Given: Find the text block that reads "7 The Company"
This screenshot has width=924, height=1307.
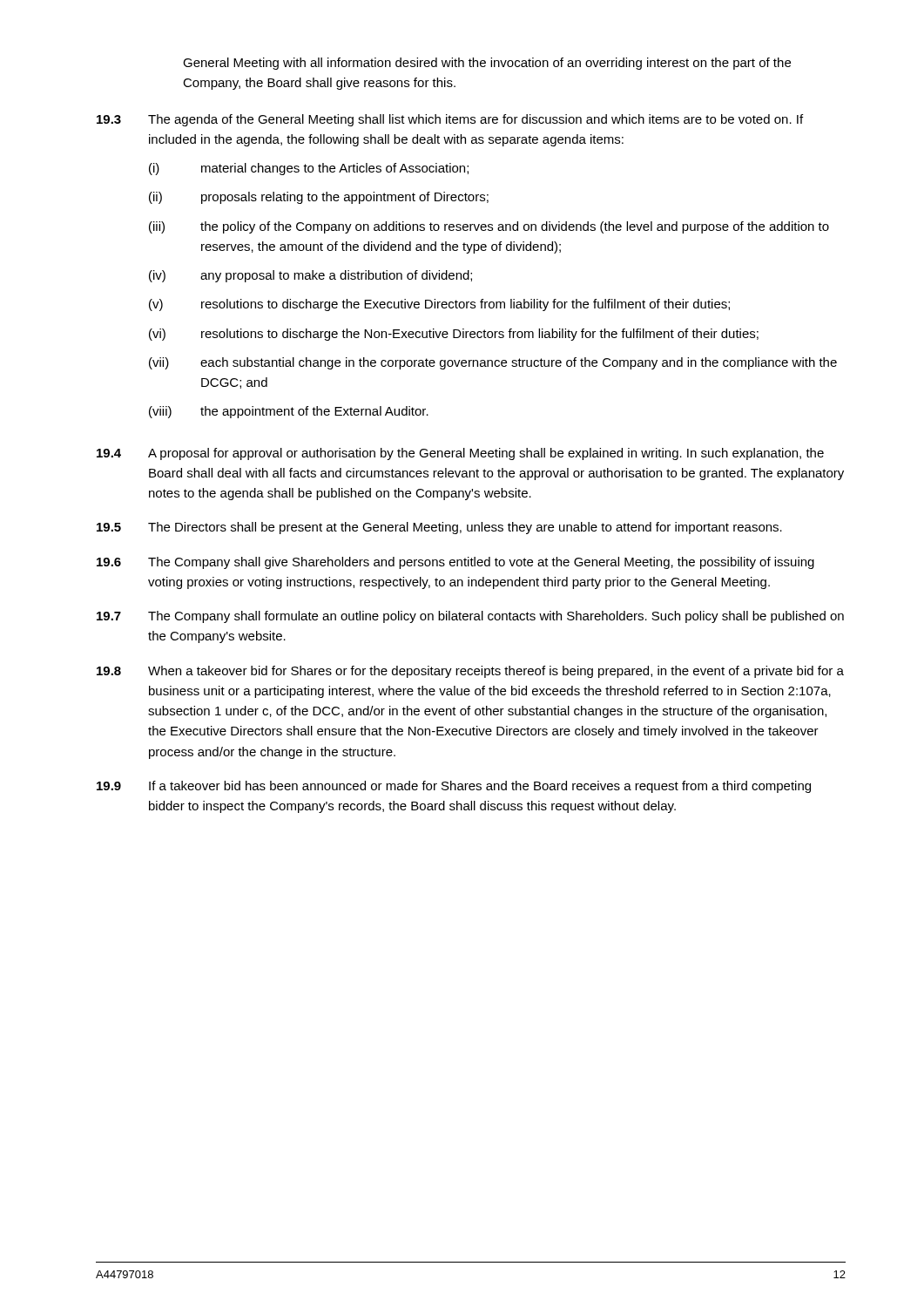Looking at the screenshot, I should pos(471,626).
